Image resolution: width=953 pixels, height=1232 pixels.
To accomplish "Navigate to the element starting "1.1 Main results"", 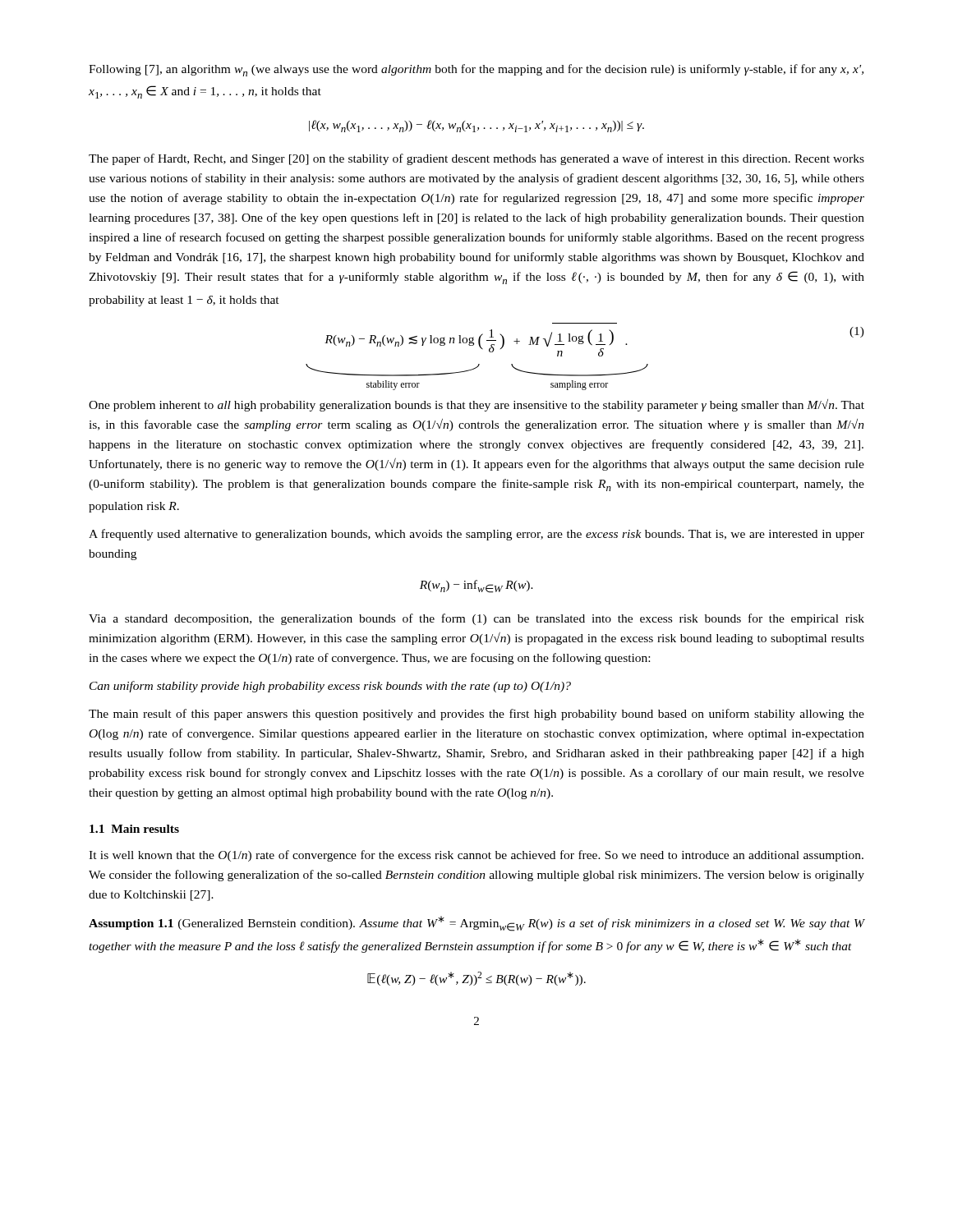I will [134, 828].
